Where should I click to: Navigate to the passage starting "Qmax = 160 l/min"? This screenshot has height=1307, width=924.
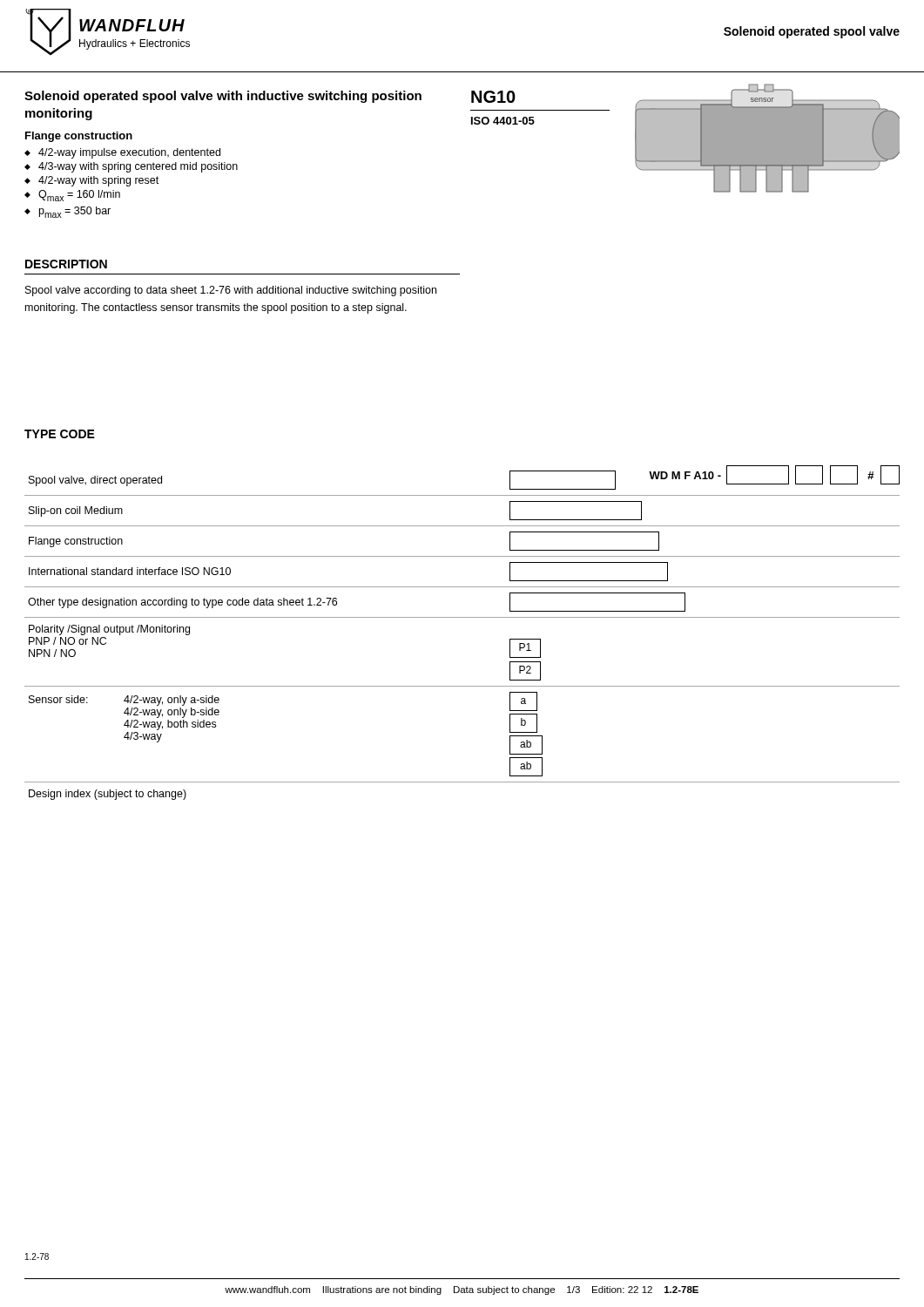pyautogui.click(x=79, y=195)
